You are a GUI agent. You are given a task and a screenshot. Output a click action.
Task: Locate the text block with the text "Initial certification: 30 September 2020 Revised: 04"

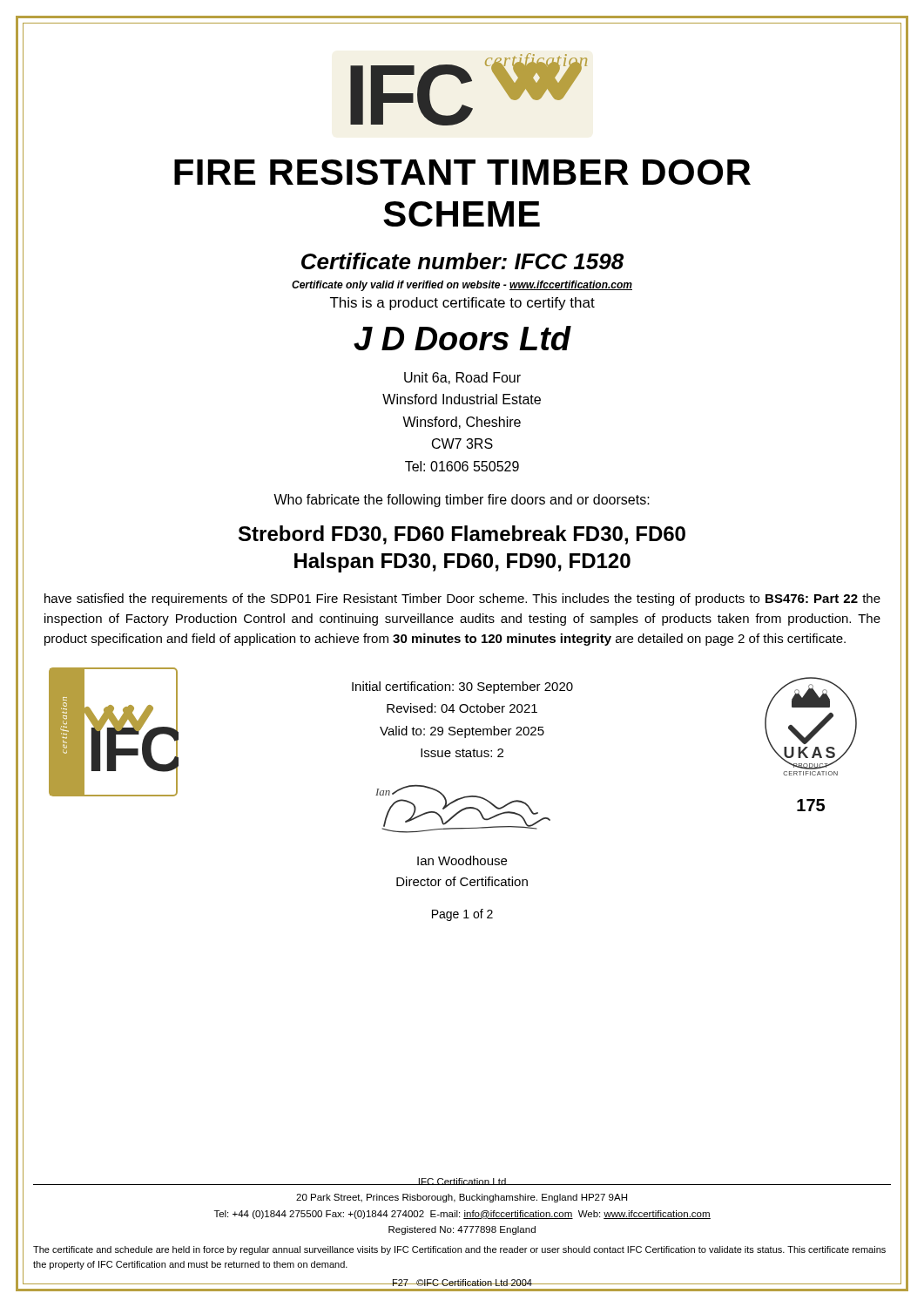(x=462, y=719)
